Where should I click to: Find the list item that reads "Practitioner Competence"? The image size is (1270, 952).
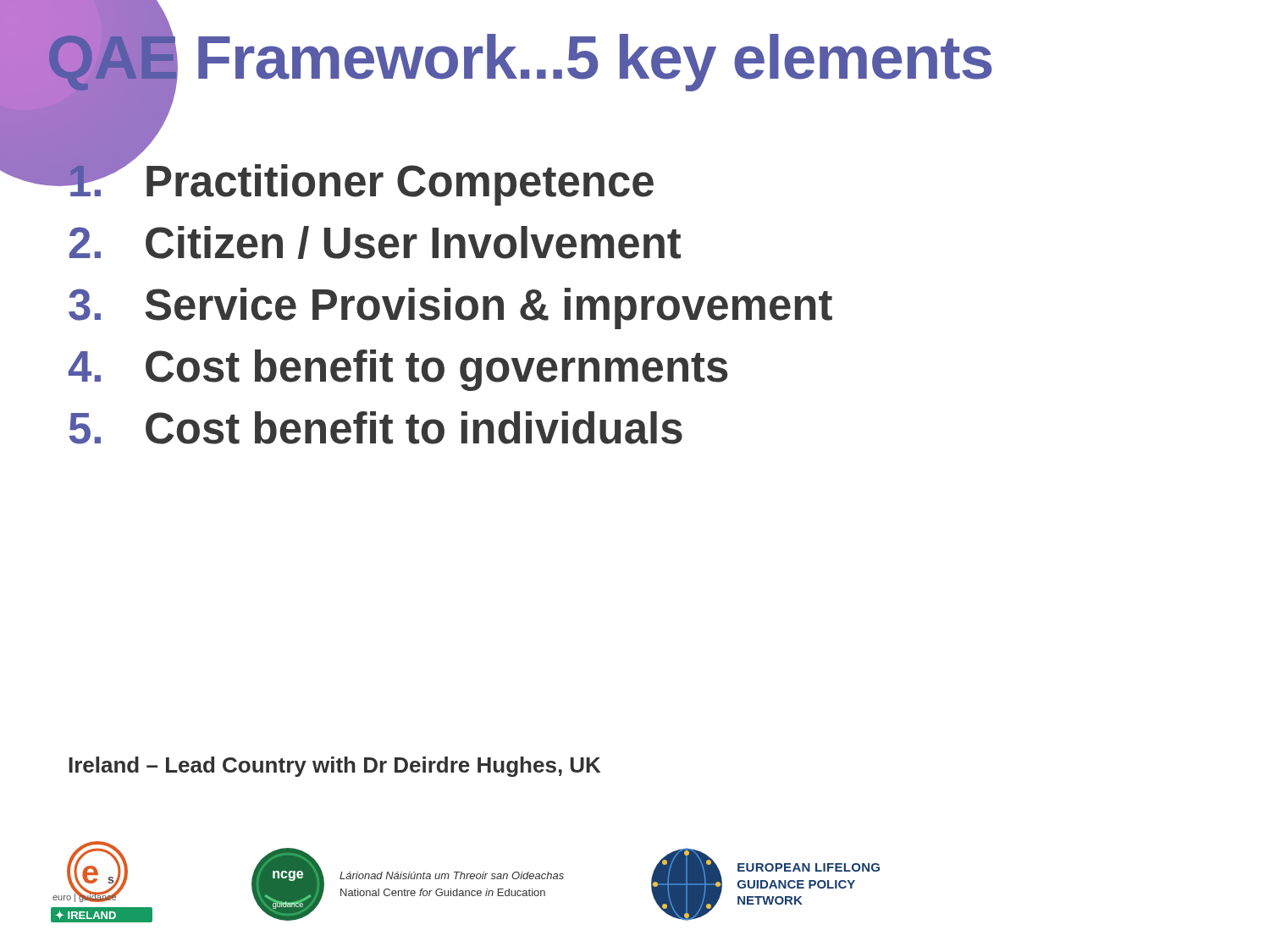click(361, 181)
